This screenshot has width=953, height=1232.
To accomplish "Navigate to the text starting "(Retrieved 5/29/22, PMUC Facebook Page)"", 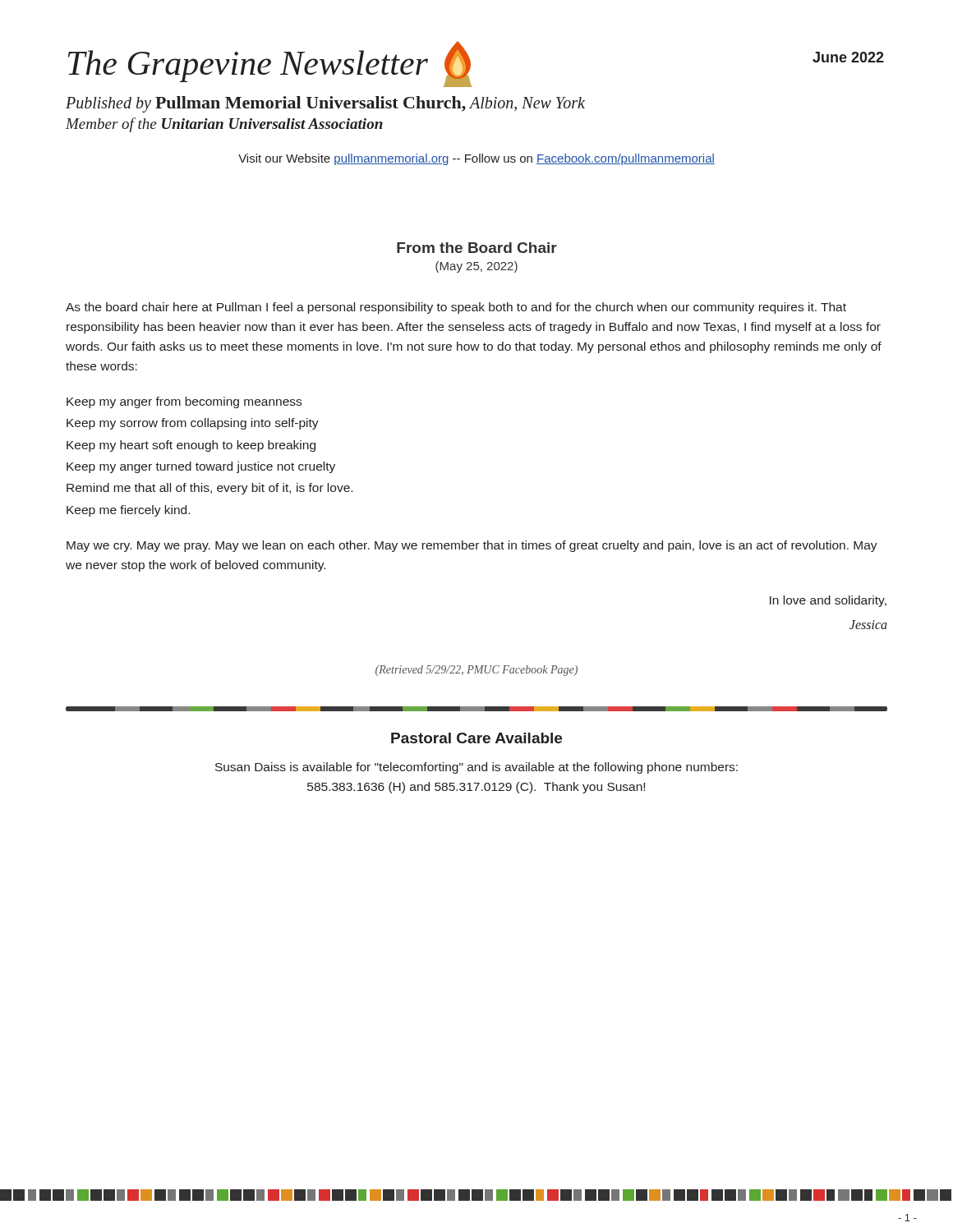I will tap(476, 670).
